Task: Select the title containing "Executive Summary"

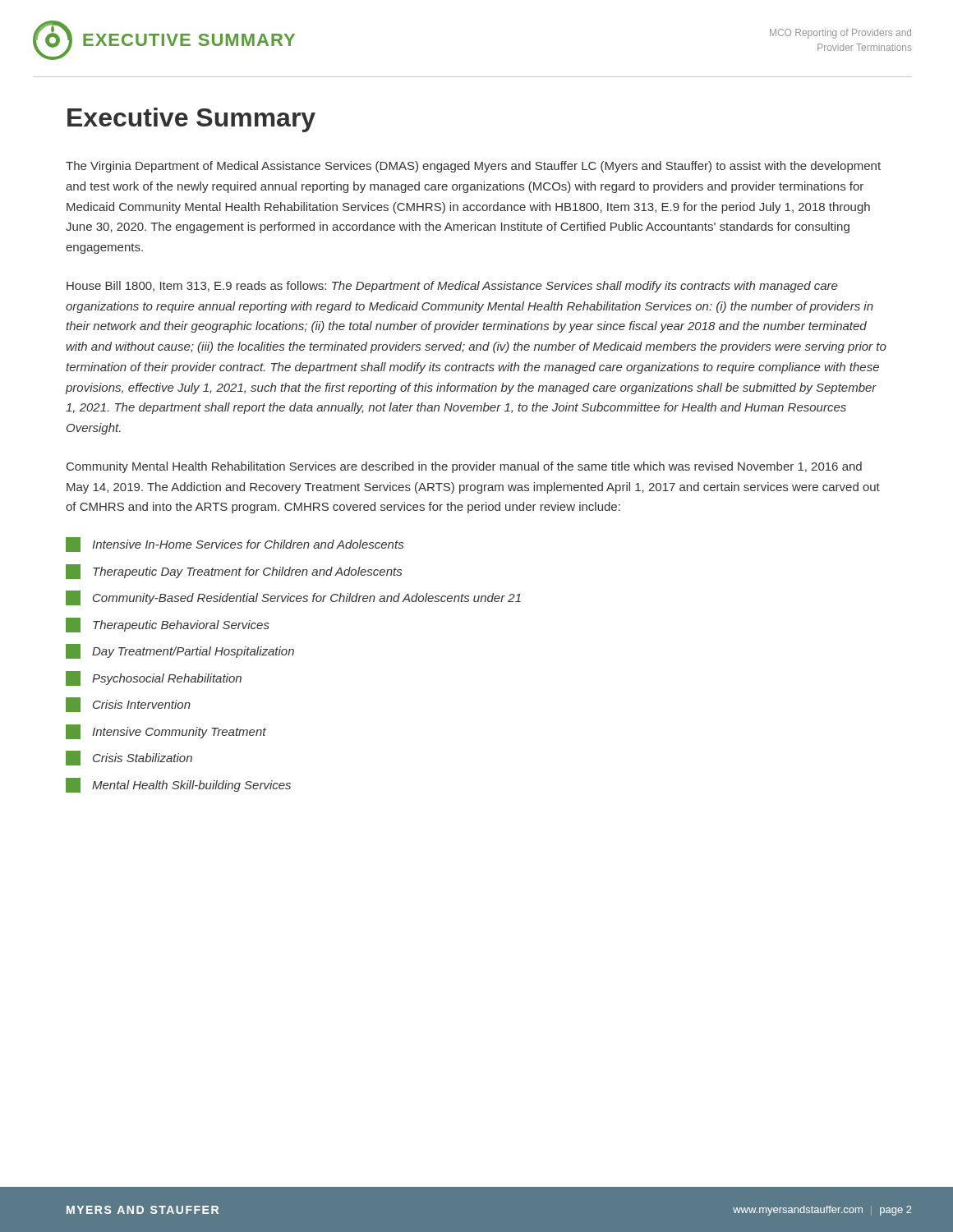Action: pyautogui.click(x=191, y=117)
